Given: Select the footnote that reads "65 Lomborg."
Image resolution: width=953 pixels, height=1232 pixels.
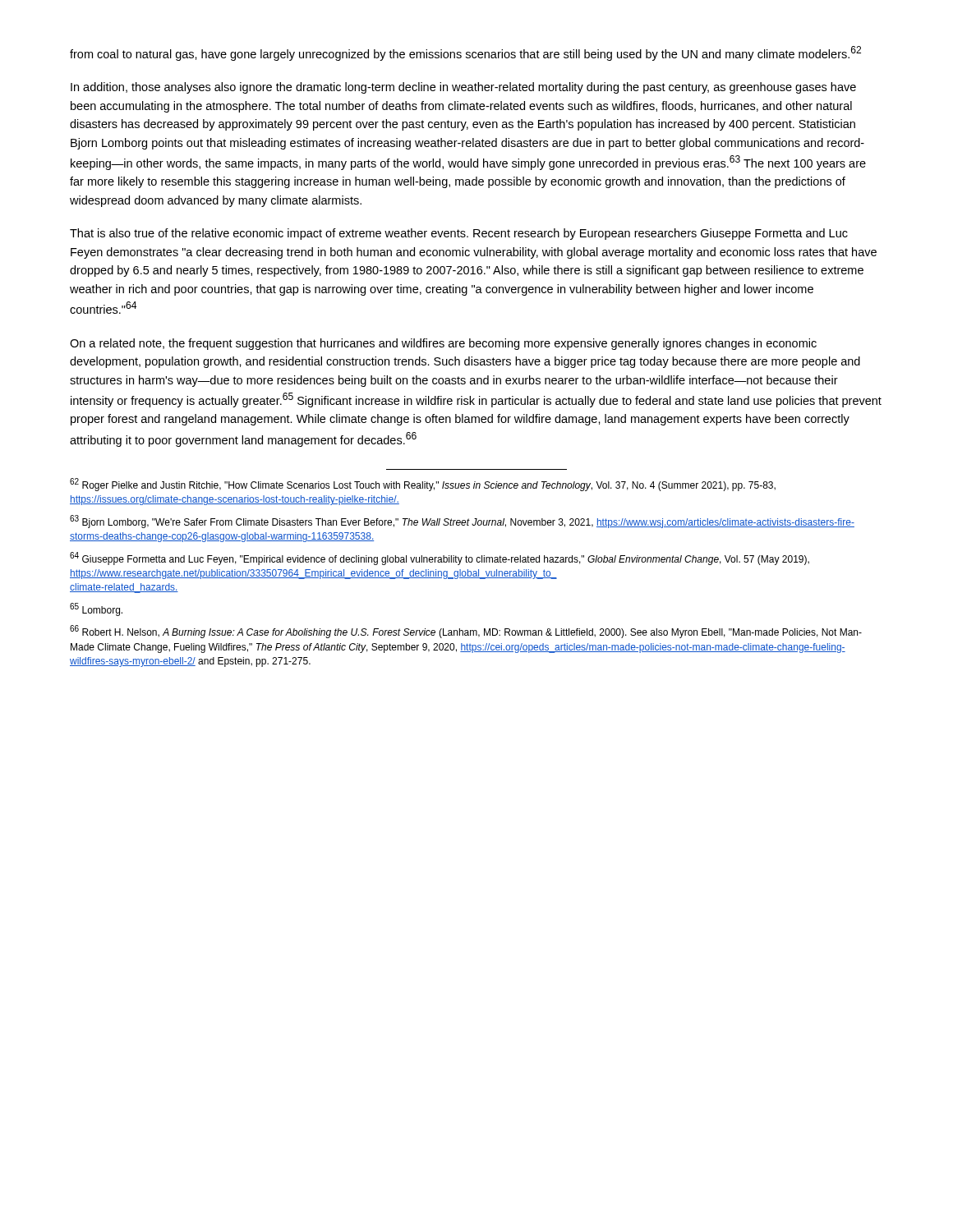Looking at the screenshot, I should point(97,609).
